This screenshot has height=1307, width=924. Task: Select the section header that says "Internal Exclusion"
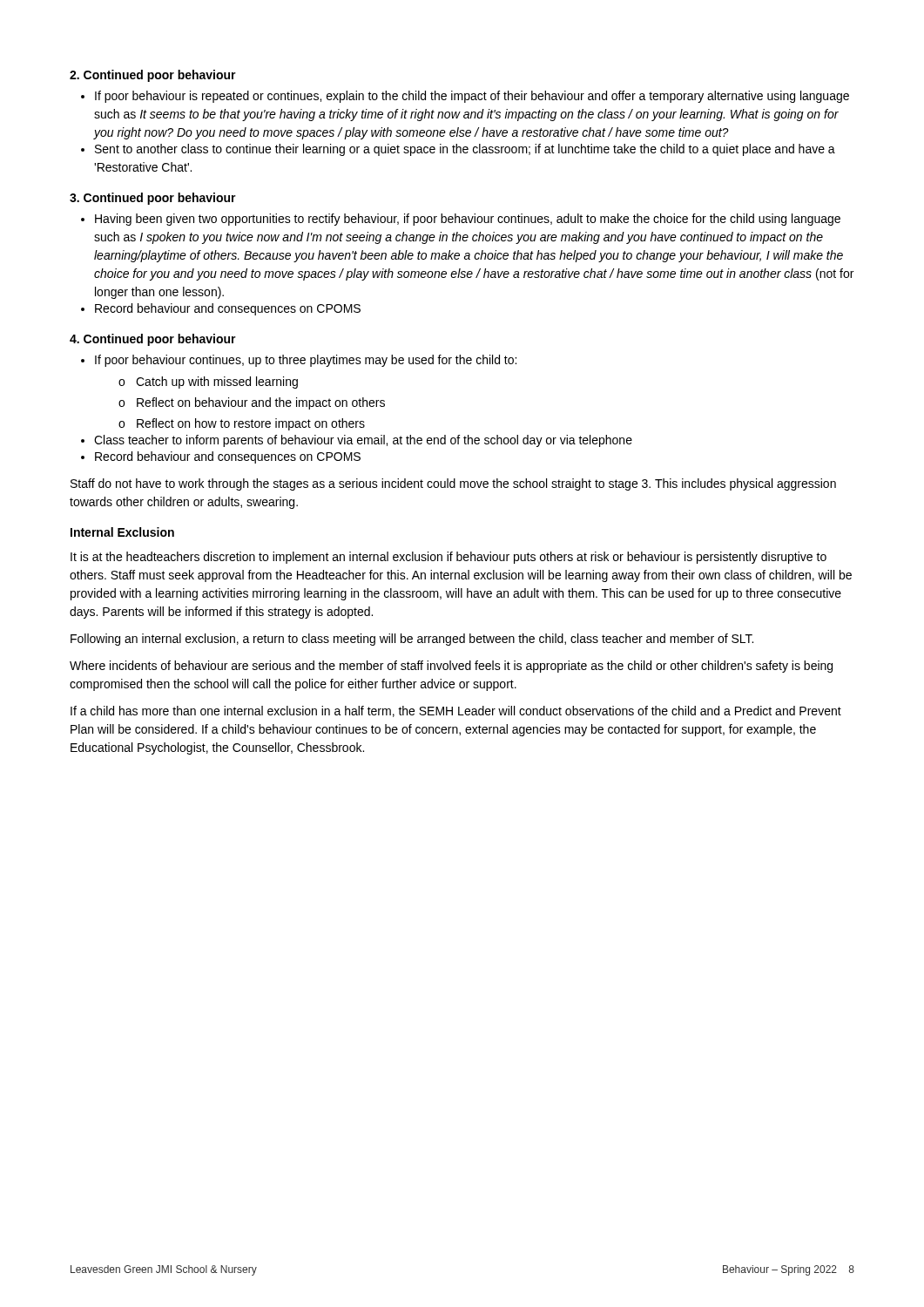point(122,532)
